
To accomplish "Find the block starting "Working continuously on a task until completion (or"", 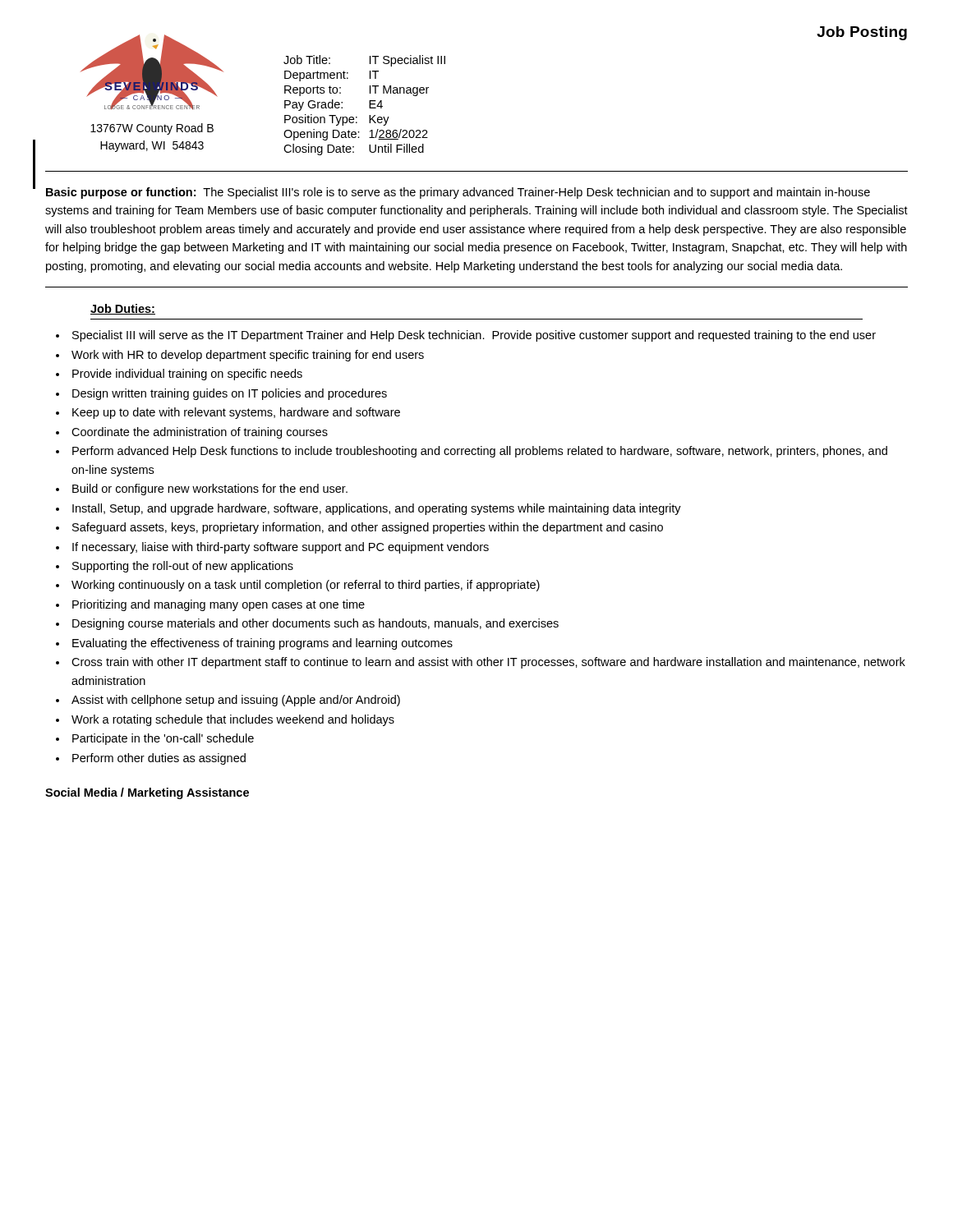I will coord(306,585).
